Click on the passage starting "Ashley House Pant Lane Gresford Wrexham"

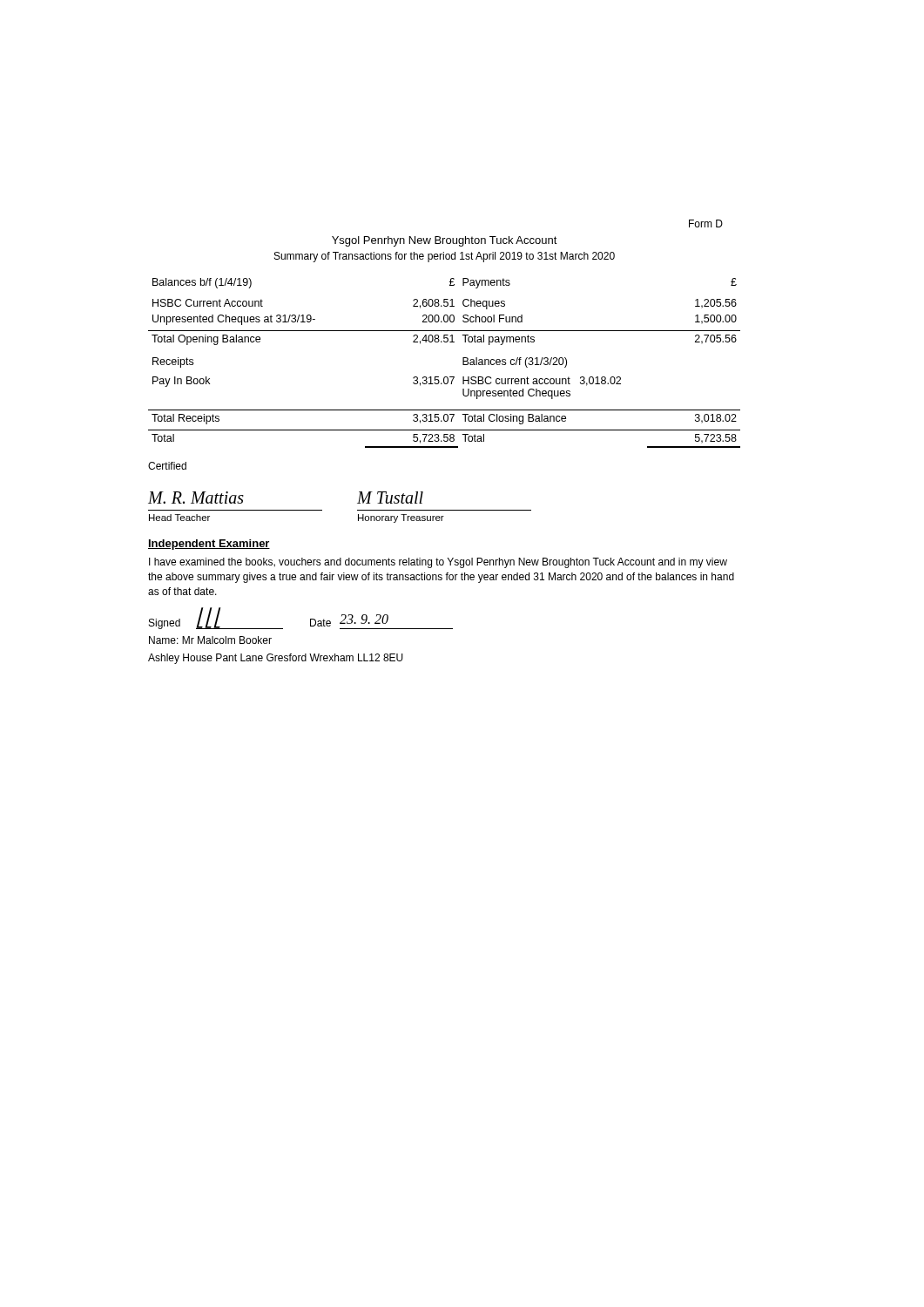276,658
